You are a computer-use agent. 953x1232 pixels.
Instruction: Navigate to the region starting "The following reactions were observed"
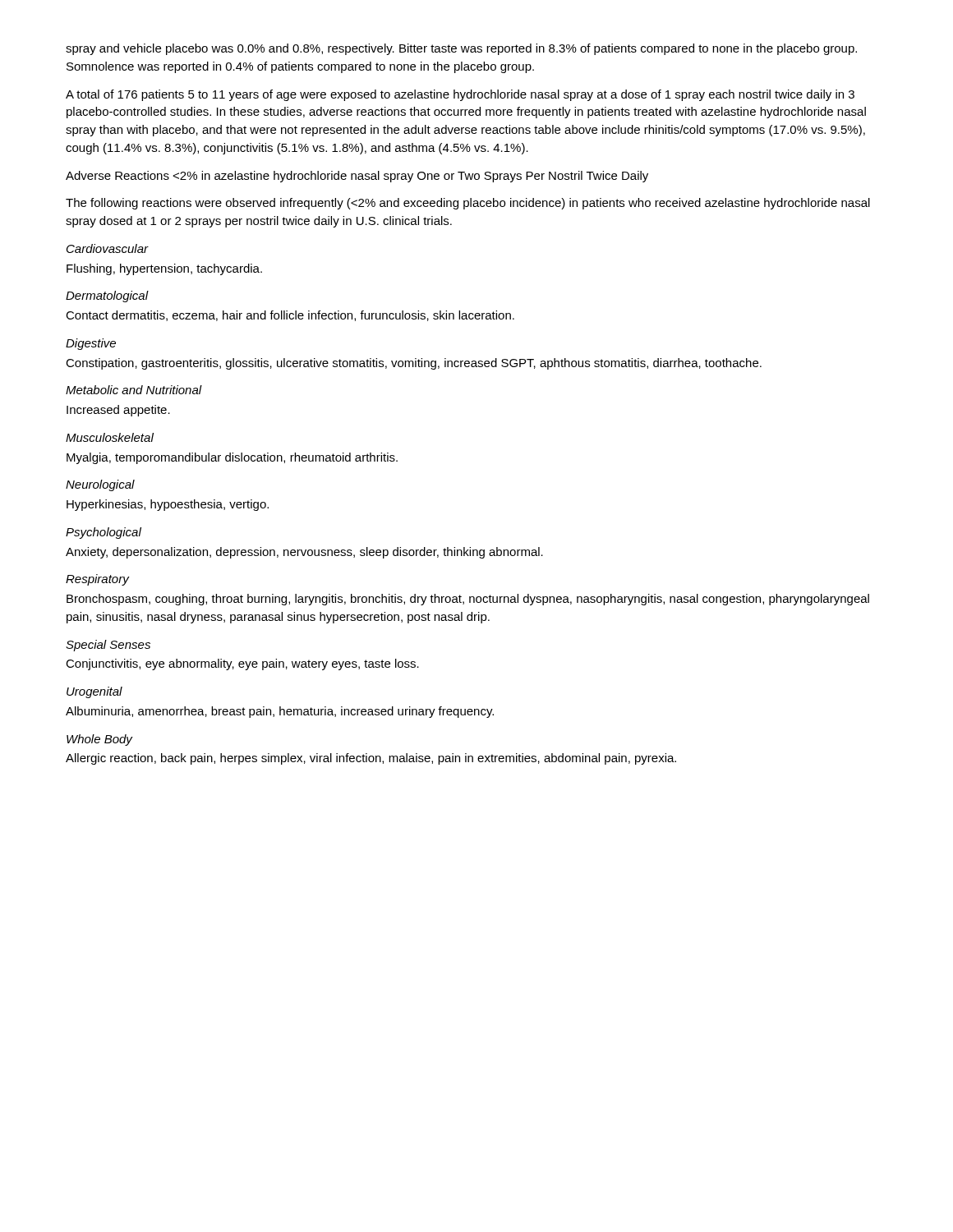(x=468, y=212)
